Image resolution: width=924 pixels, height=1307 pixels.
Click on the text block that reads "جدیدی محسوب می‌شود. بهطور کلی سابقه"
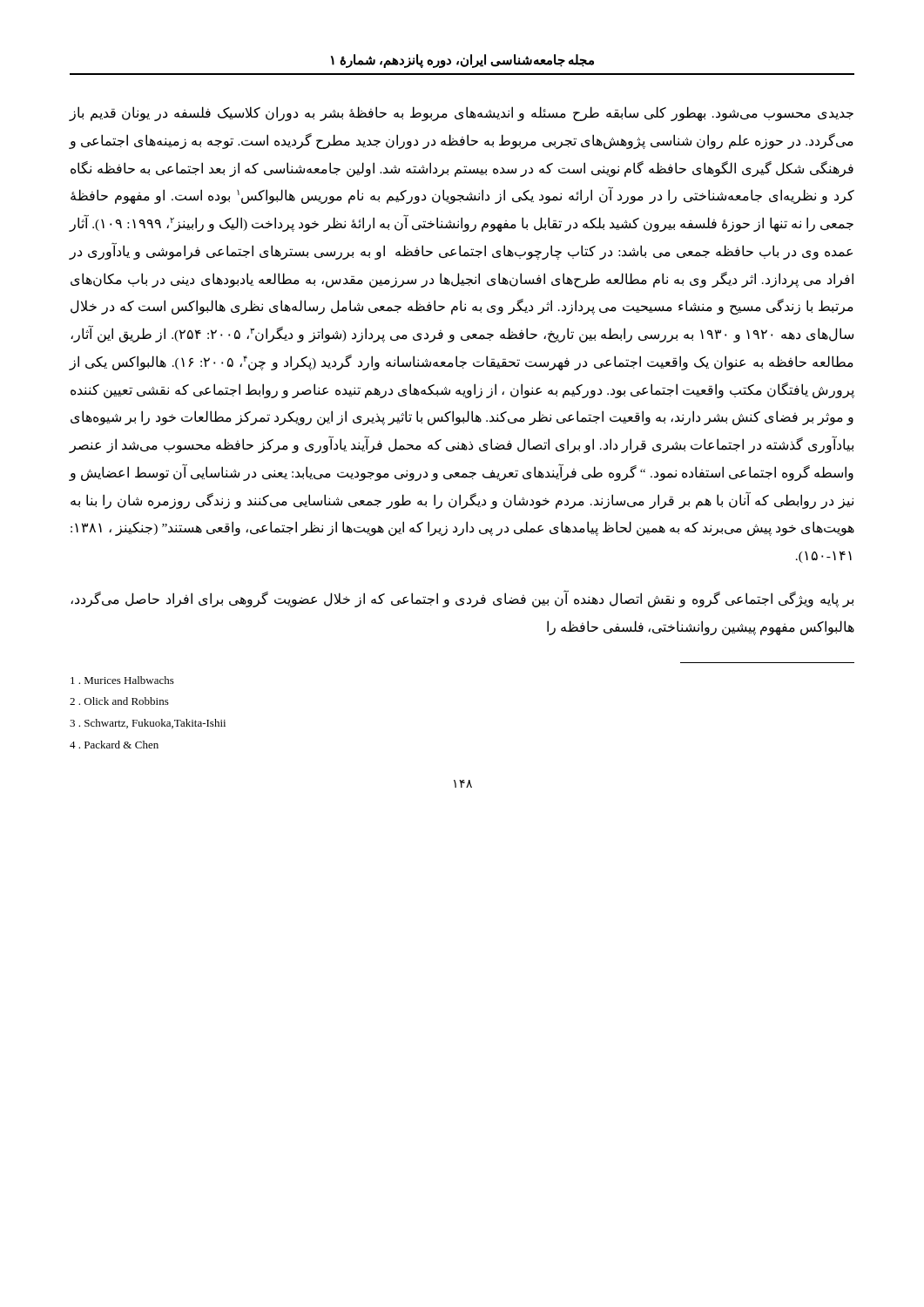coord(462,334)
